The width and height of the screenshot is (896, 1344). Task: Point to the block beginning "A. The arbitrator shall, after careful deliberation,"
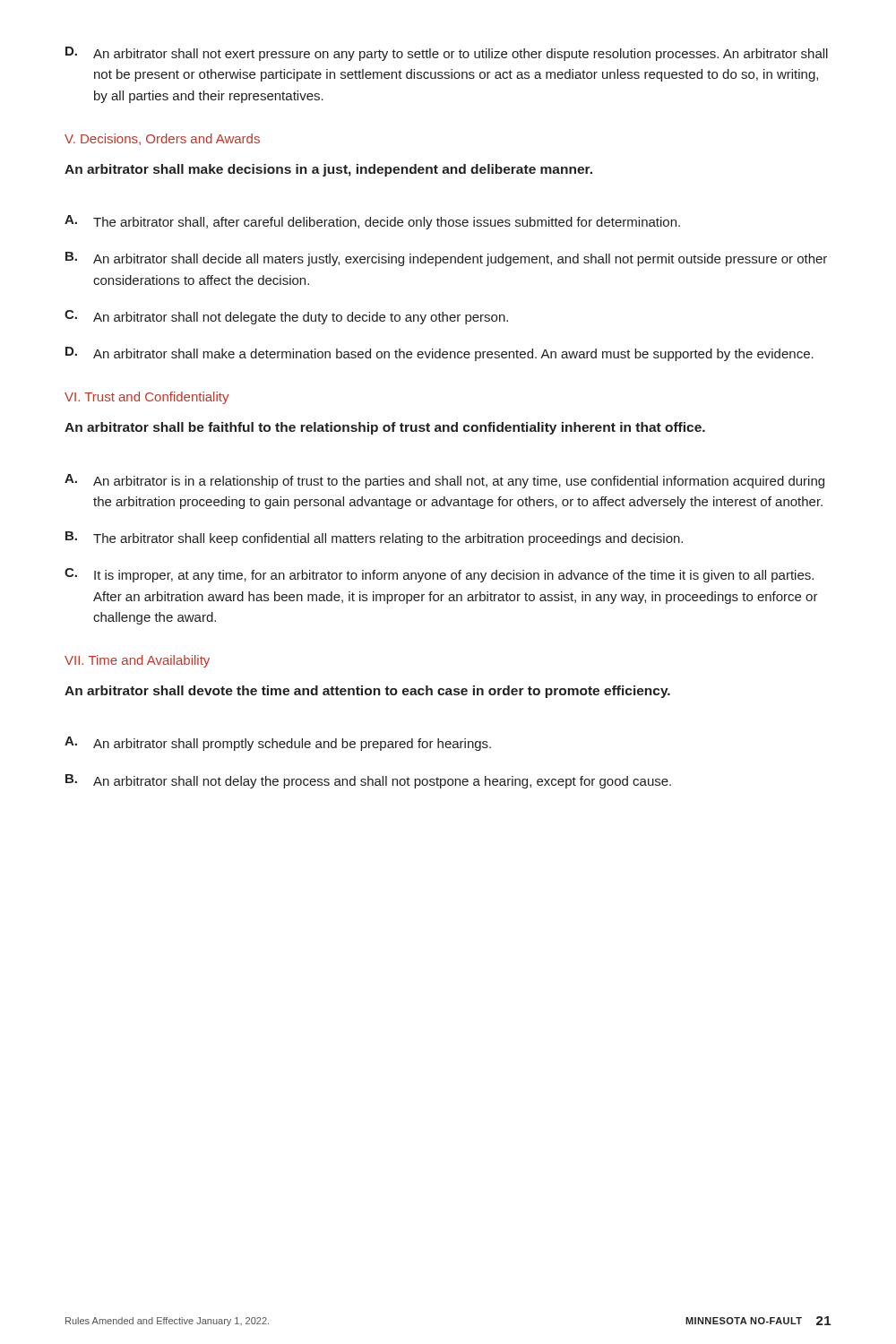click(448, 222)
